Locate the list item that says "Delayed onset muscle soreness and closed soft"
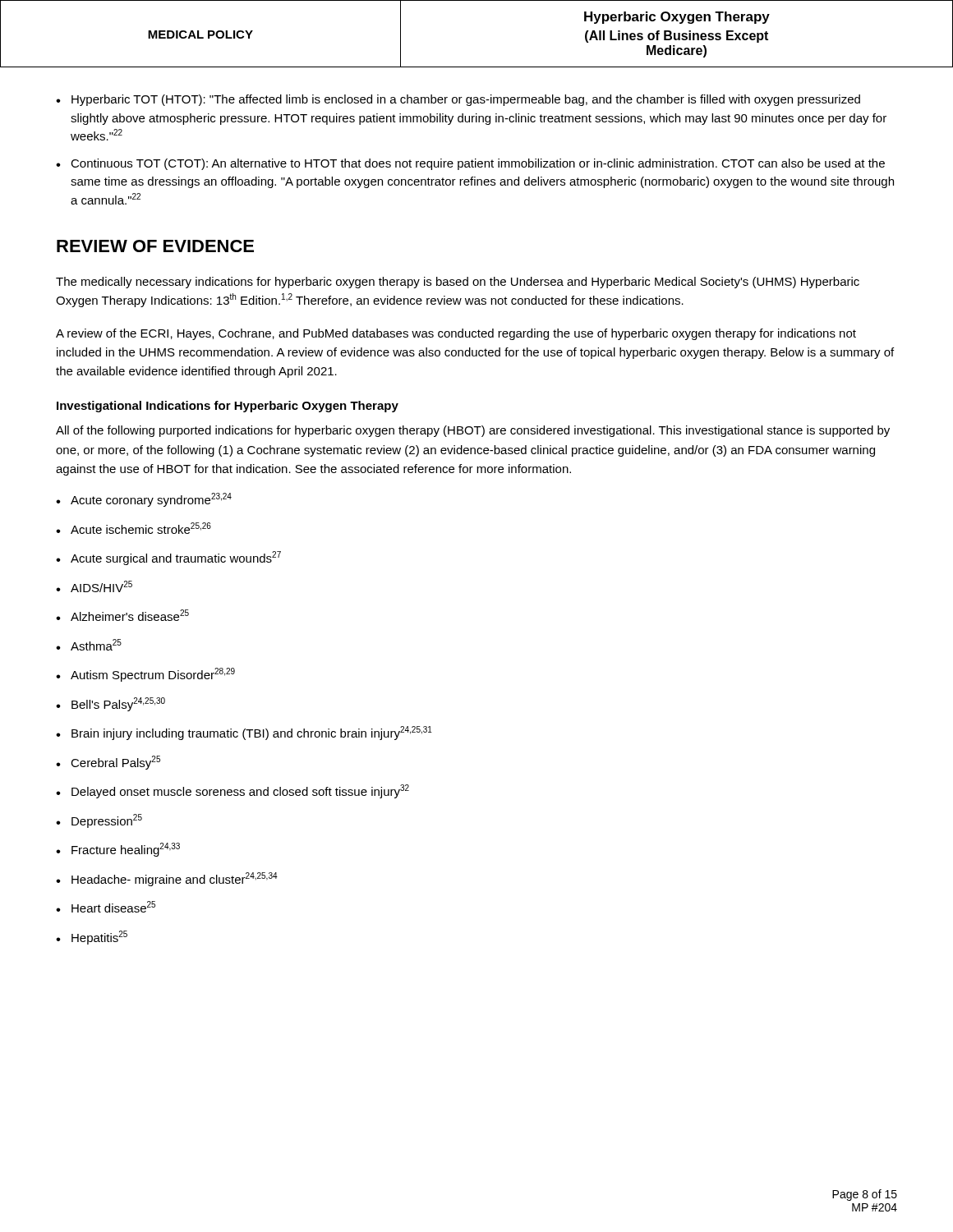This screenshot has width=953, height=1232. pyautogui.click(x=240, y=792)
